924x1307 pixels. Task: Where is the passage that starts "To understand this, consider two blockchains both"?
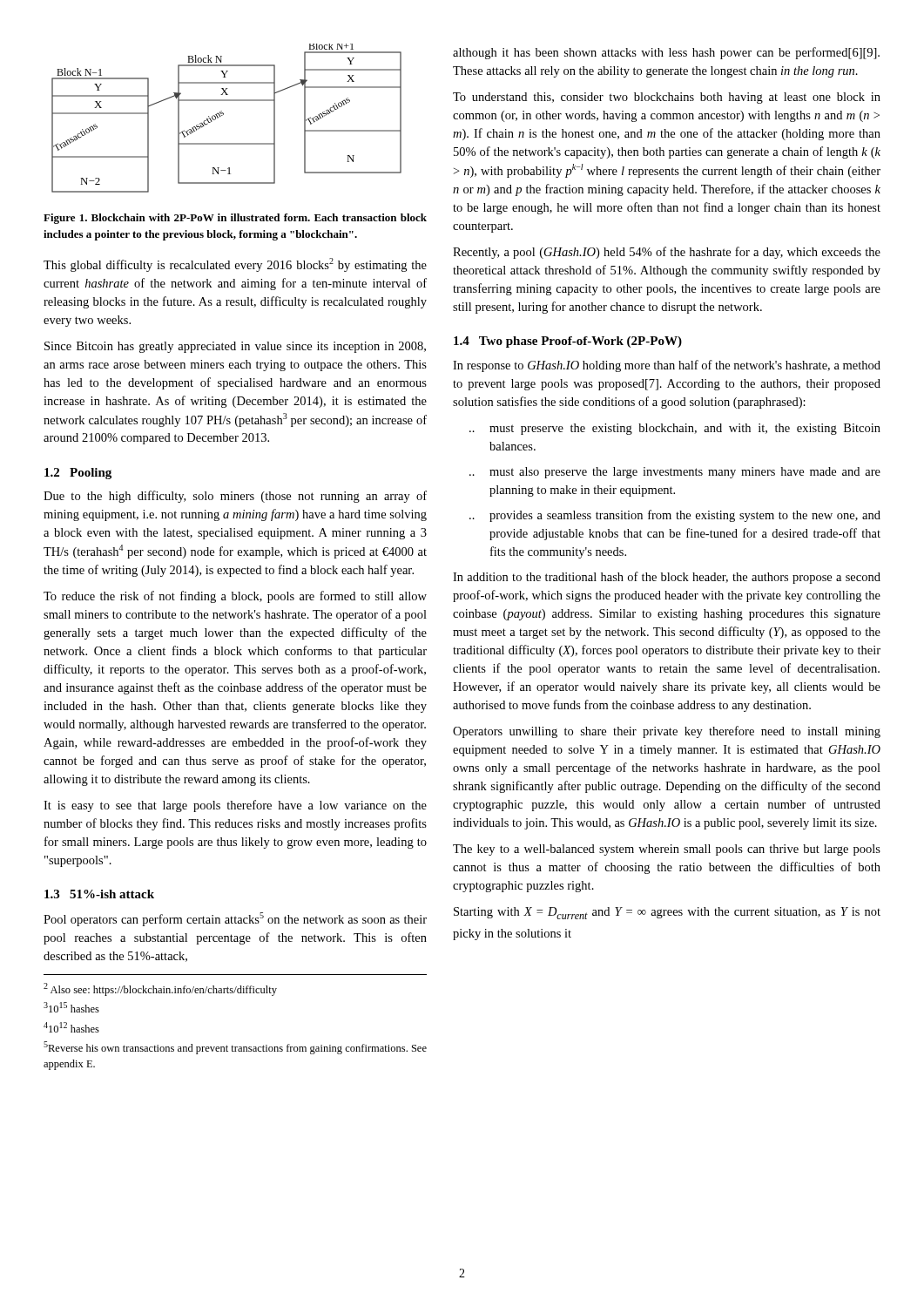[667, 162]
